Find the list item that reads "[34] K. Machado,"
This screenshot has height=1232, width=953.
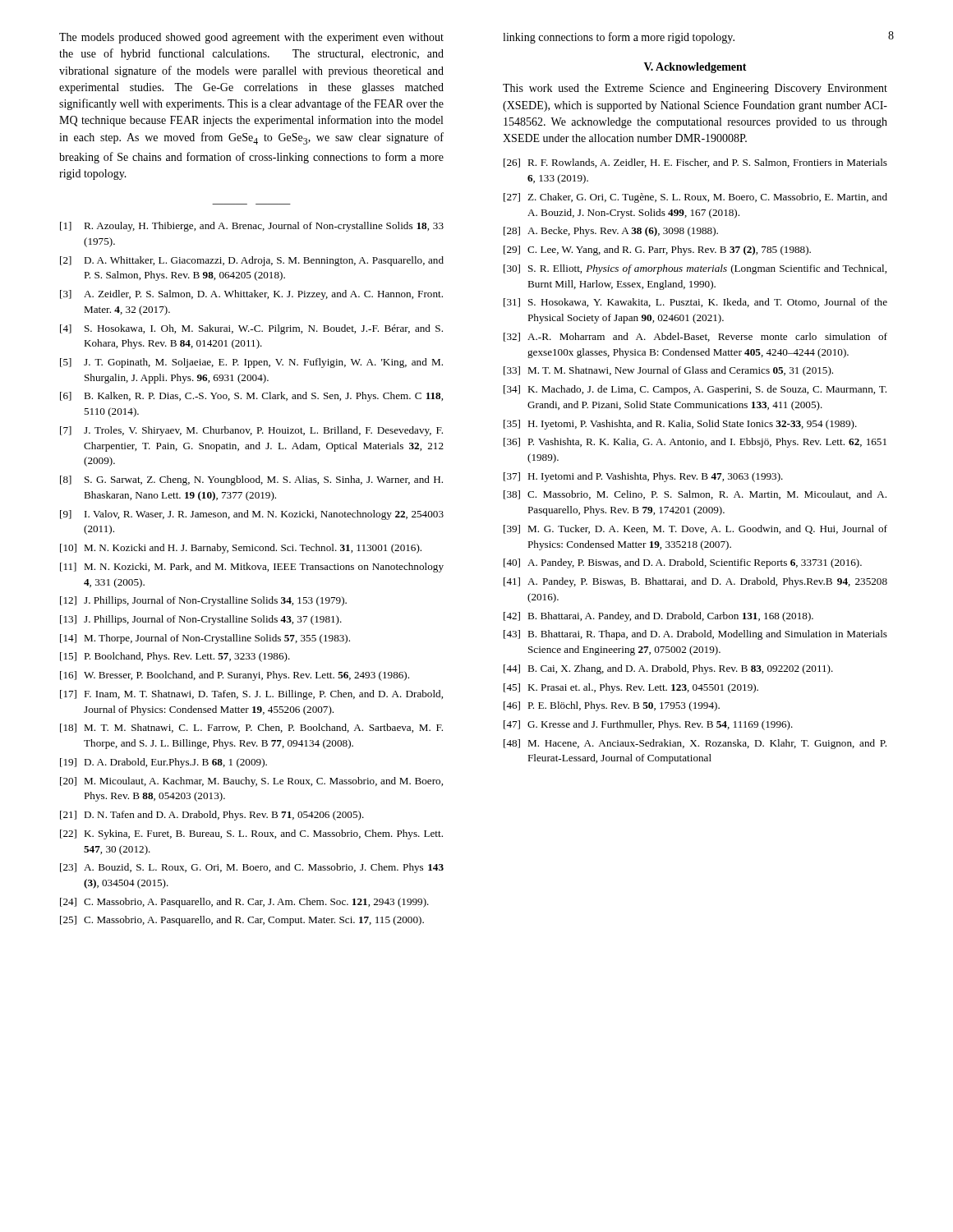[x=695, y=397]
